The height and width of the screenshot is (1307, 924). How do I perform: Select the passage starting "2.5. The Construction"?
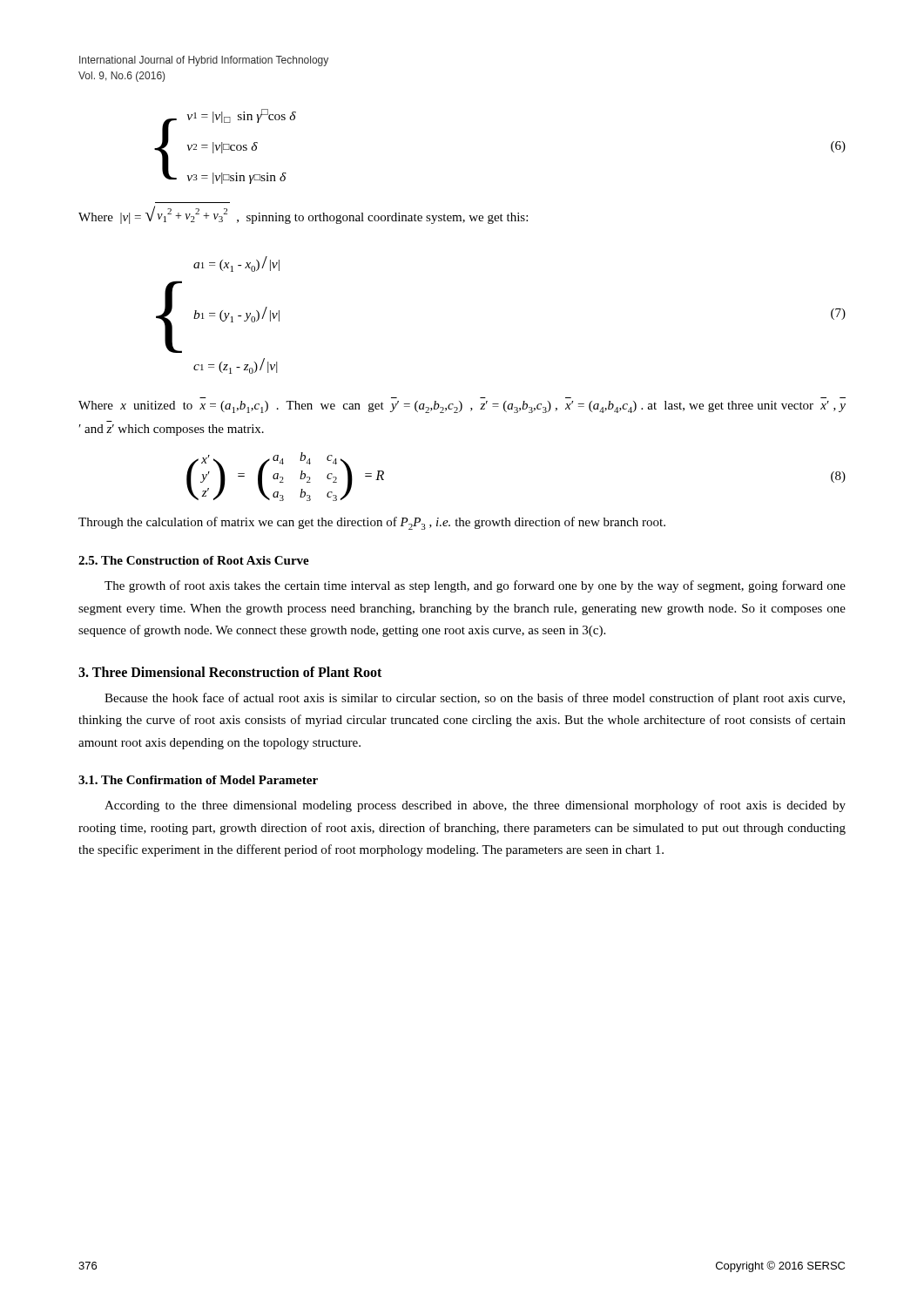194,560
